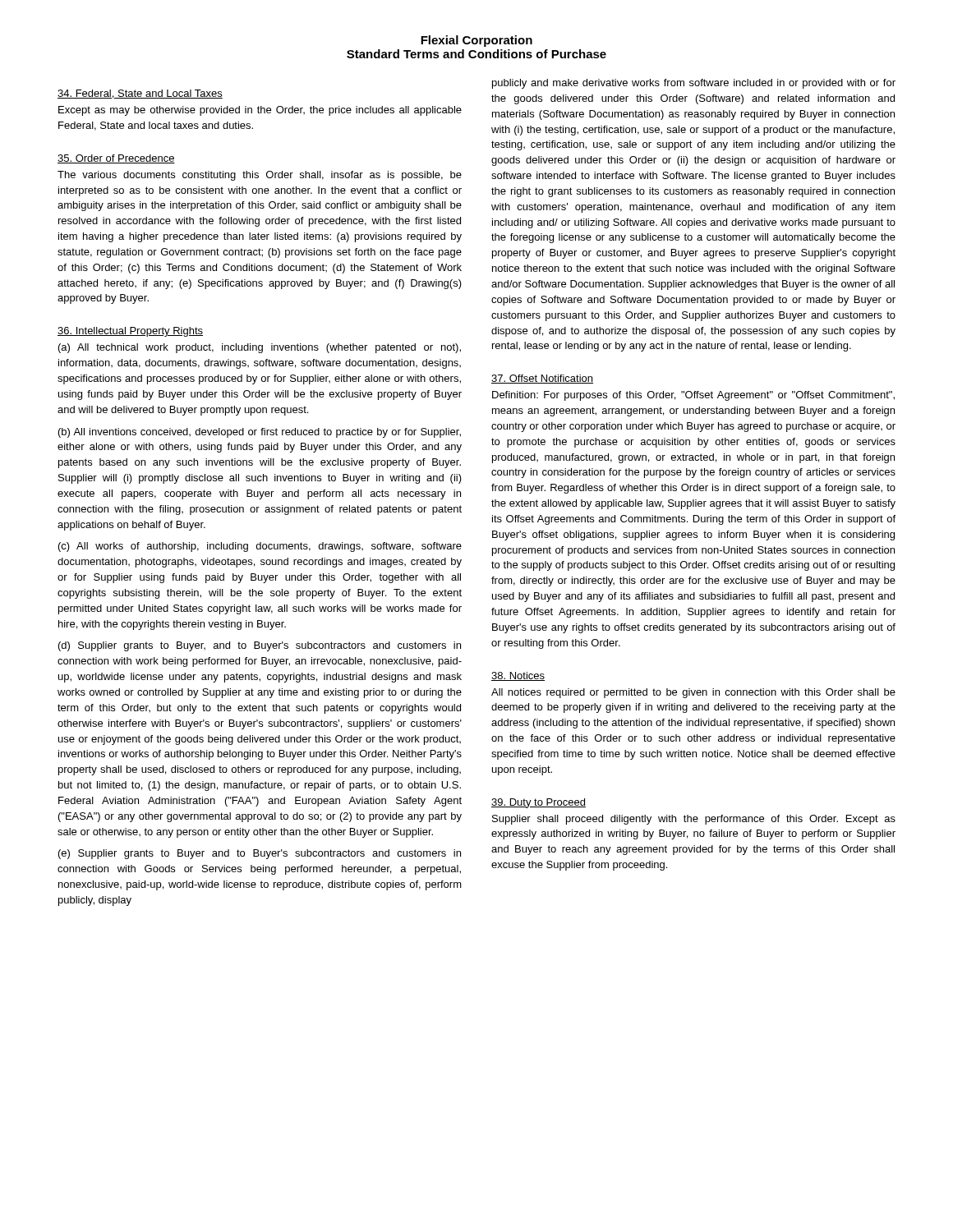
Task: Click where it says "38. Notices"
Action: tap(518, 675)
